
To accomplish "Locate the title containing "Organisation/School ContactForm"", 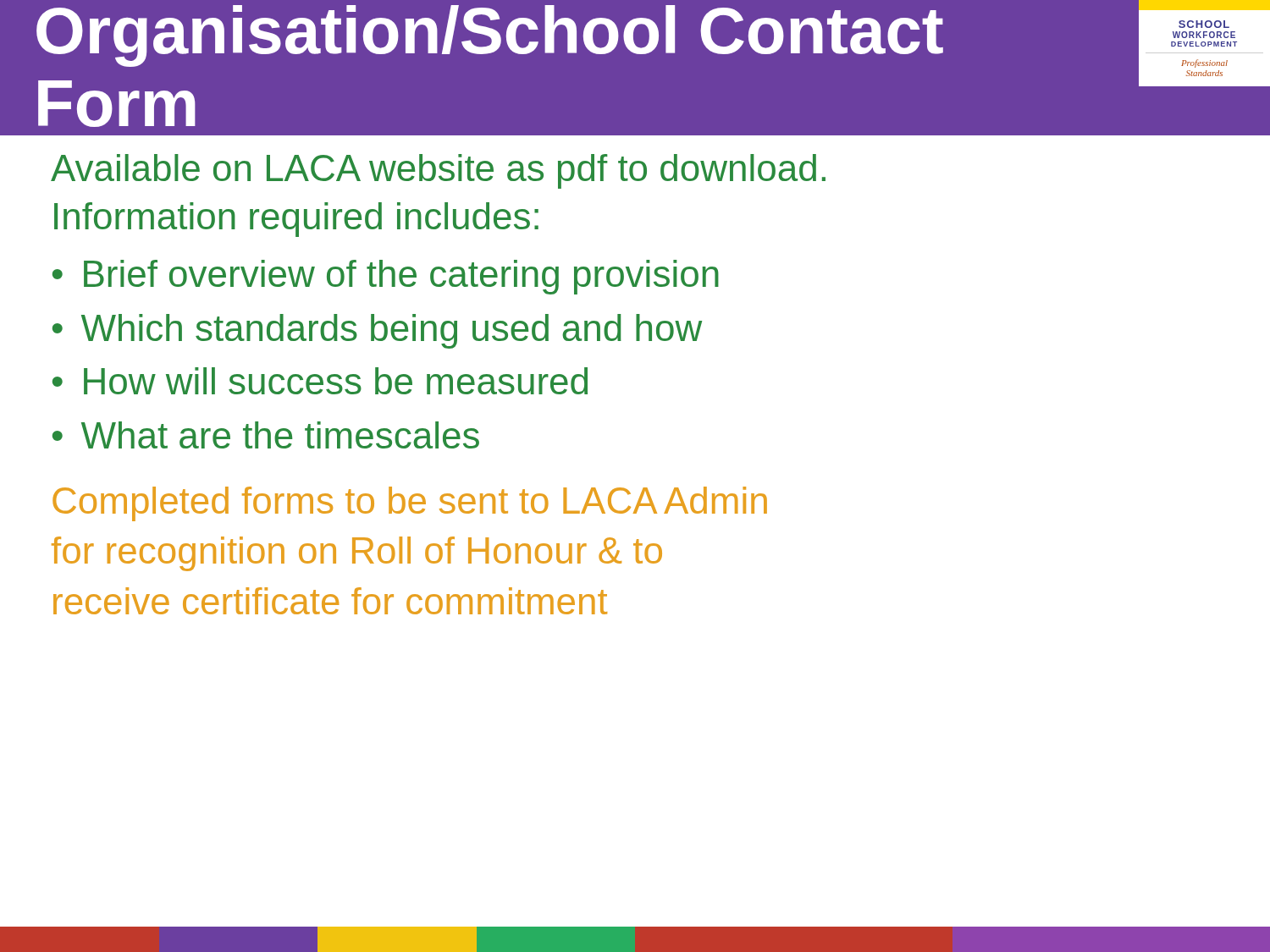I will (489, 70).
